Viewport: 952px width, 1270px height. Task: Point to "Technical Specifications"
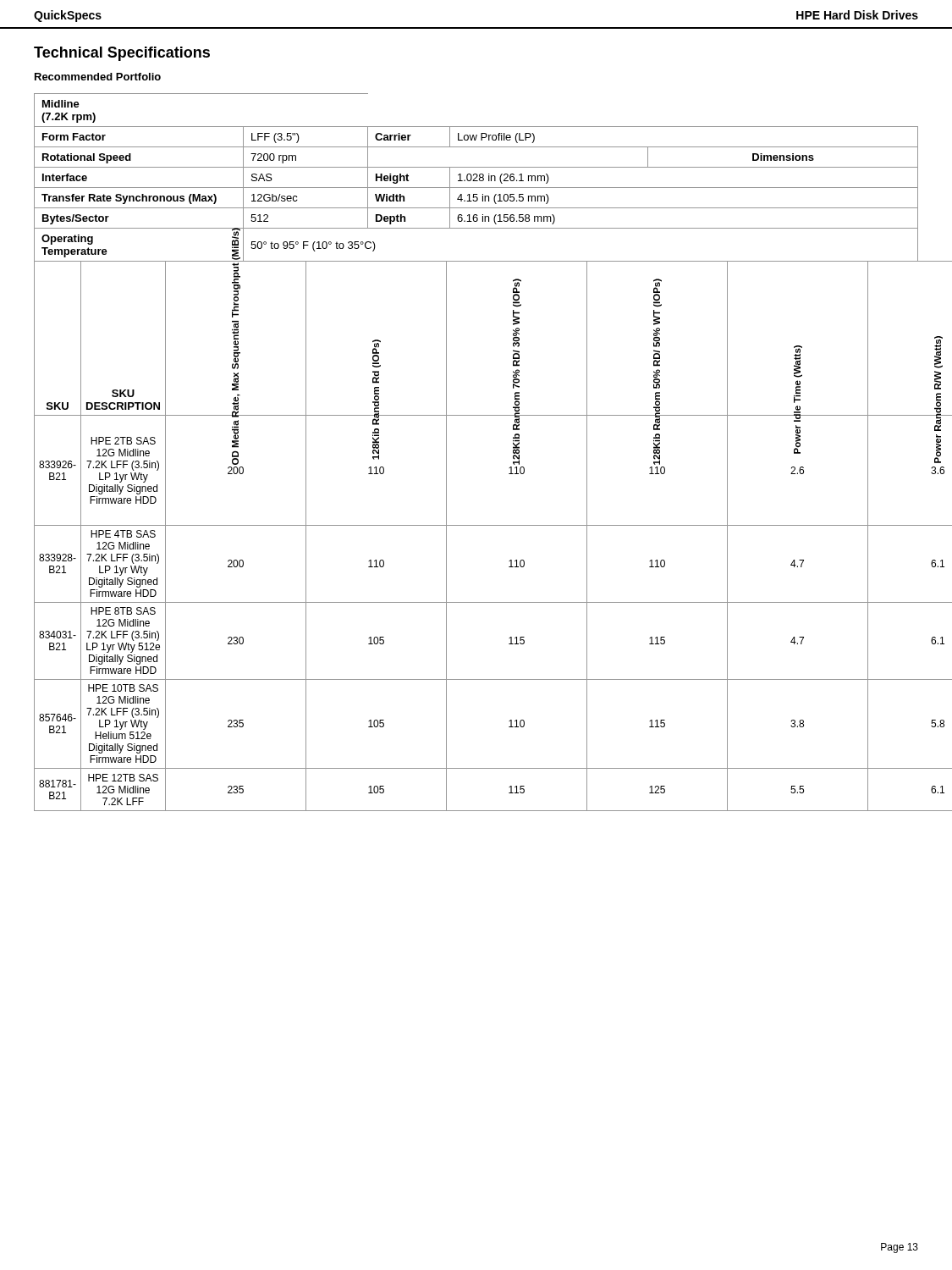[122, 53]
